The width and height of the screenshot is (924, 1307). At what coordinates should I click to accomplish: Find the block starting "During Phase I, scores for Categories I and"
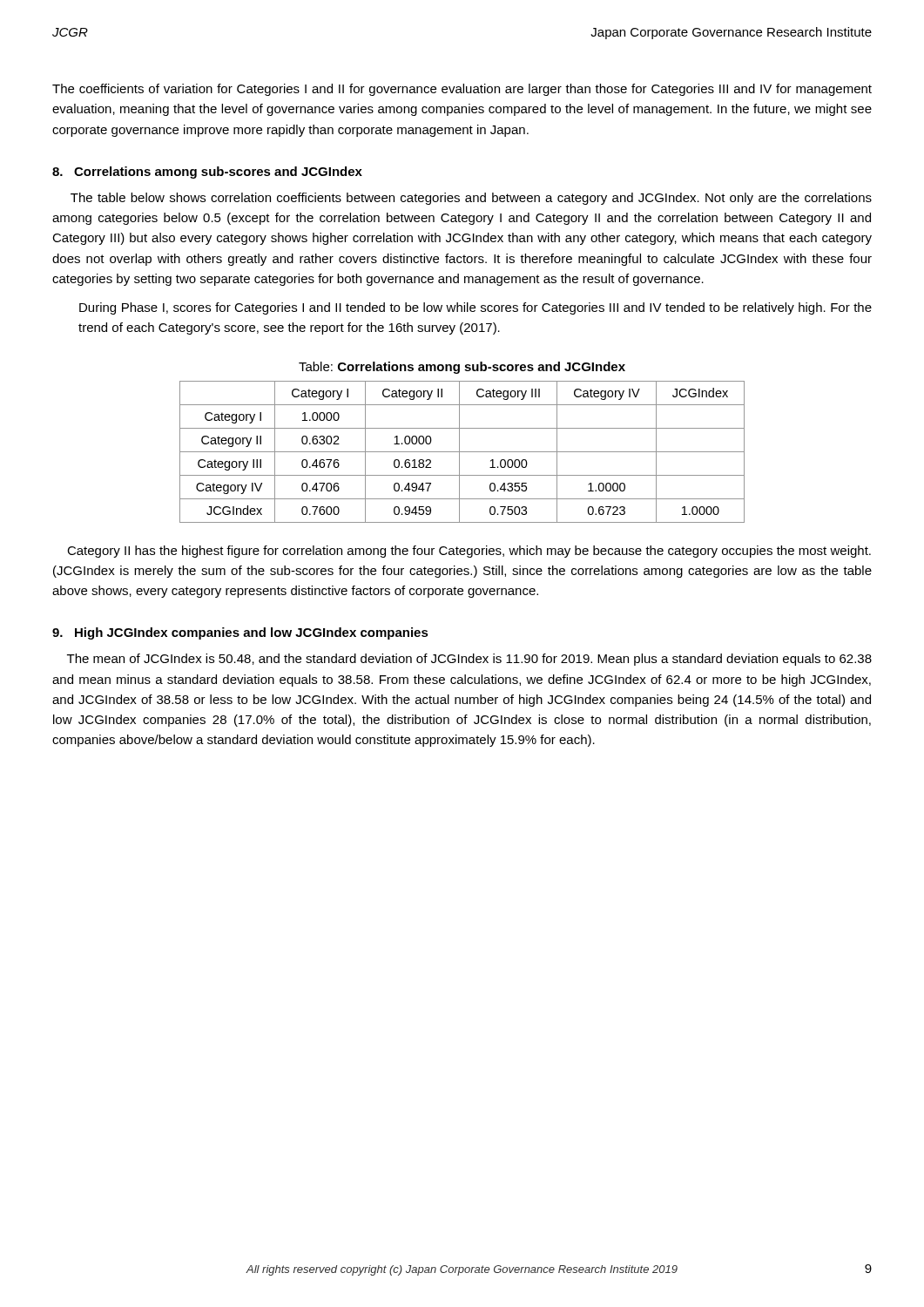(x=475, y=317)
